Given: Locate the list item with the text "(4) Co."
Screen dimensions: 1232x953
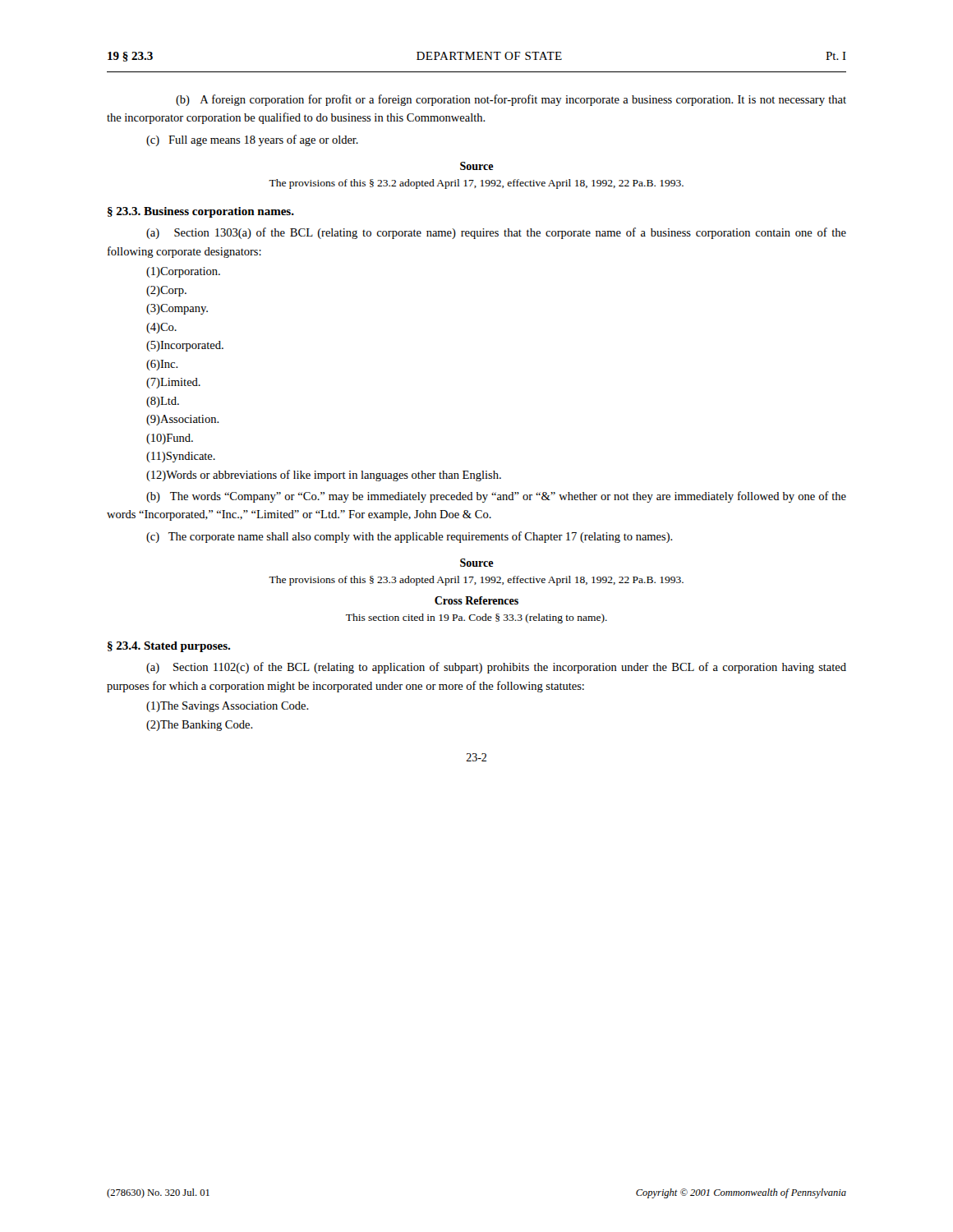Looking at the screenshot, I should point(161,328).
